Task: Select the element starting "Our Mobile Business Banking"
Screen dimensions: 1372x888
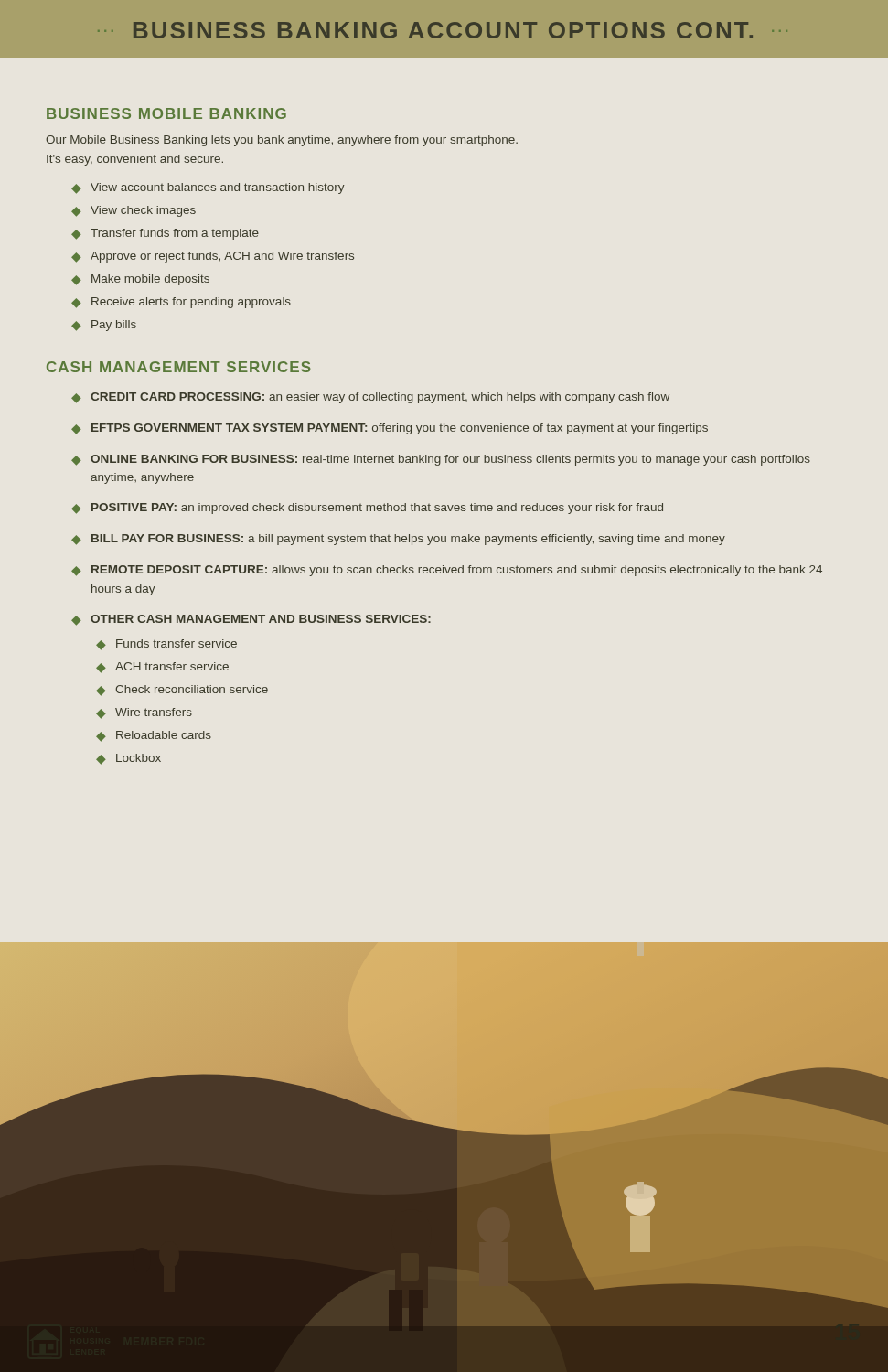Action: click(282, 149)
